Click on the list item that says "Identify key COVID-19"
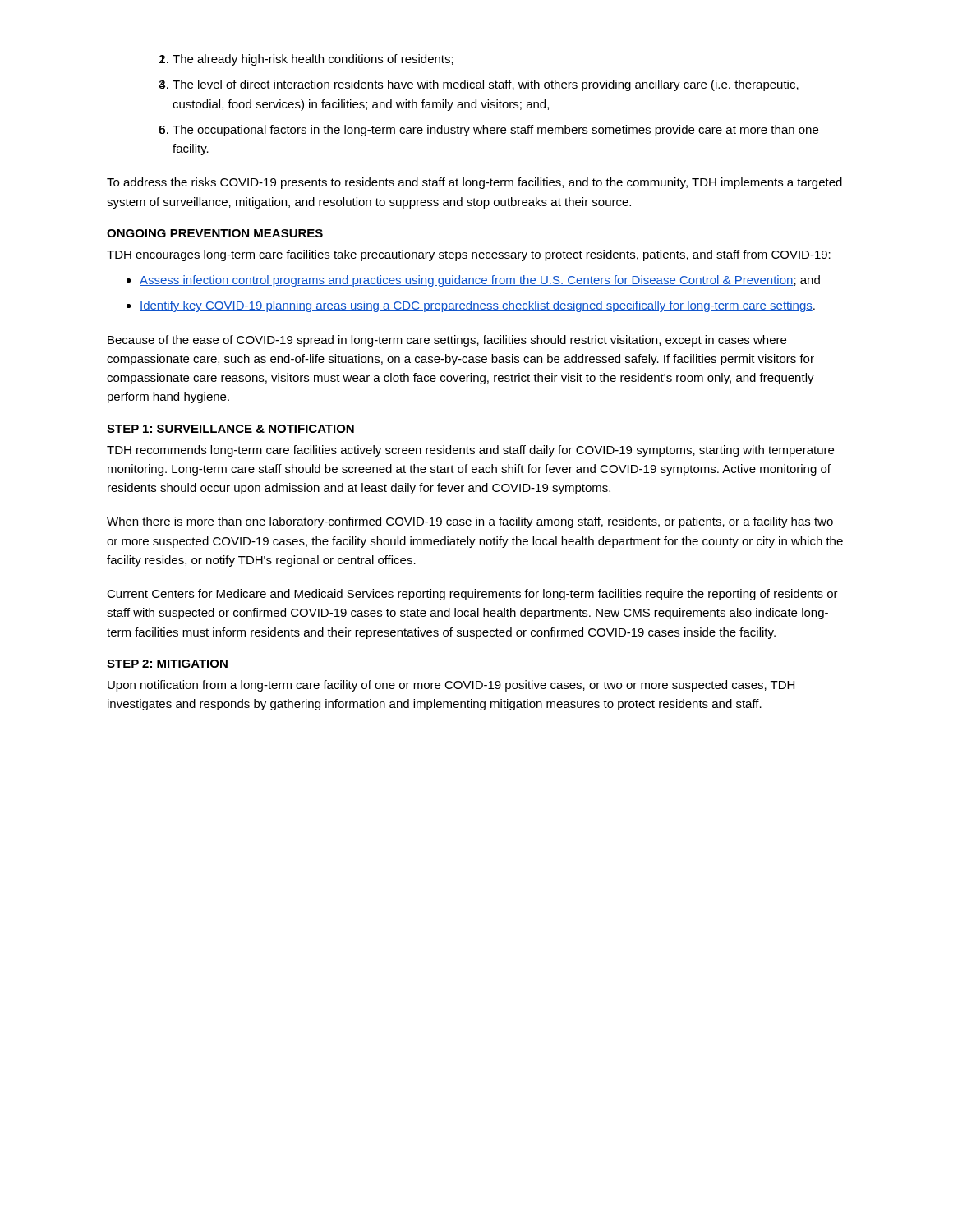The width and height of the screenshot is (953, 1232). pyautogui.click(x=493, y=305)
